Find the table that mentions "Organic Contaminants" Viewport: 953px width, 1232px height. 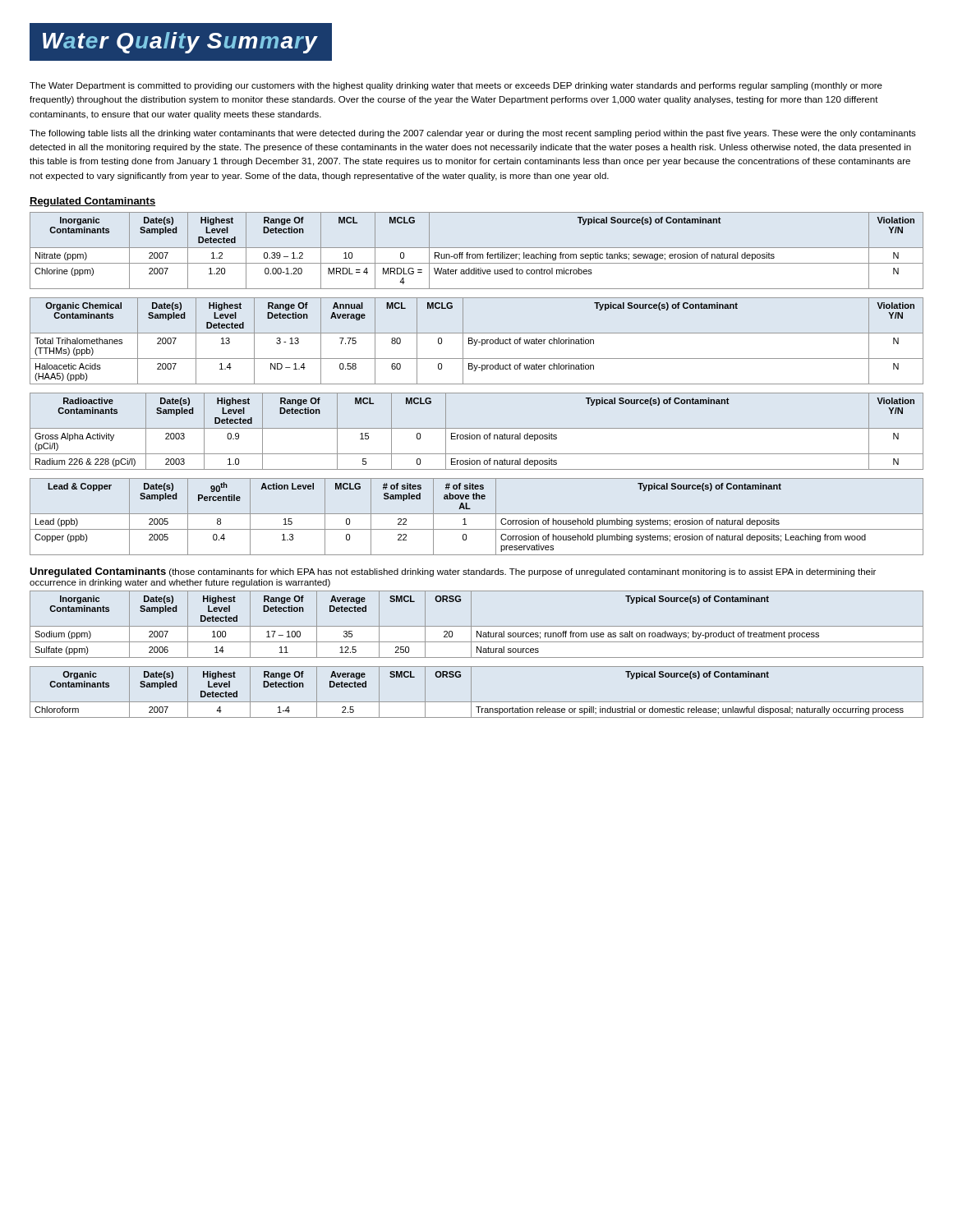(x=476, y=692)
